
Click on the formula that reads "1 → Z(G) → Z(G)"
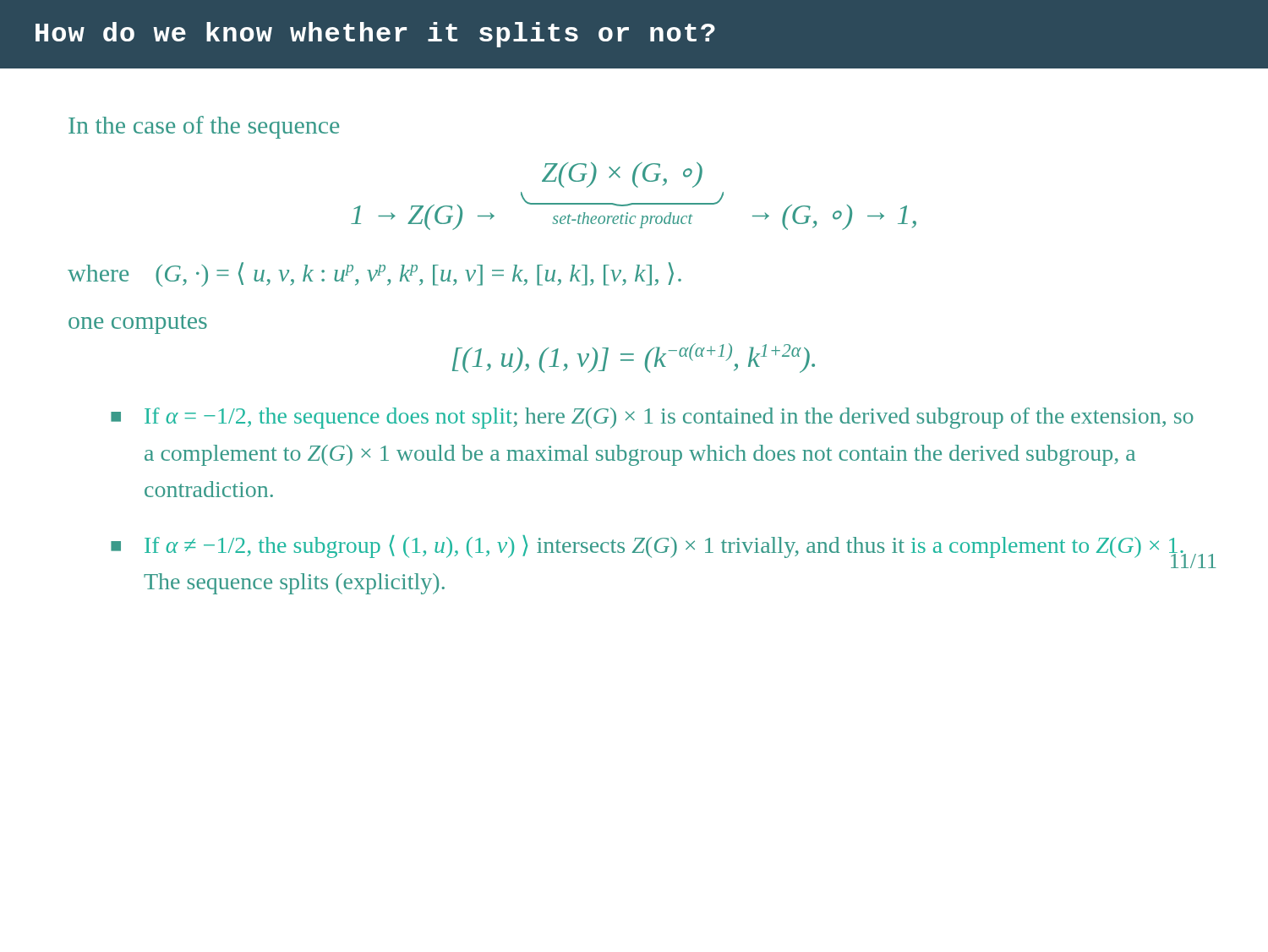(x=634, y=193)
